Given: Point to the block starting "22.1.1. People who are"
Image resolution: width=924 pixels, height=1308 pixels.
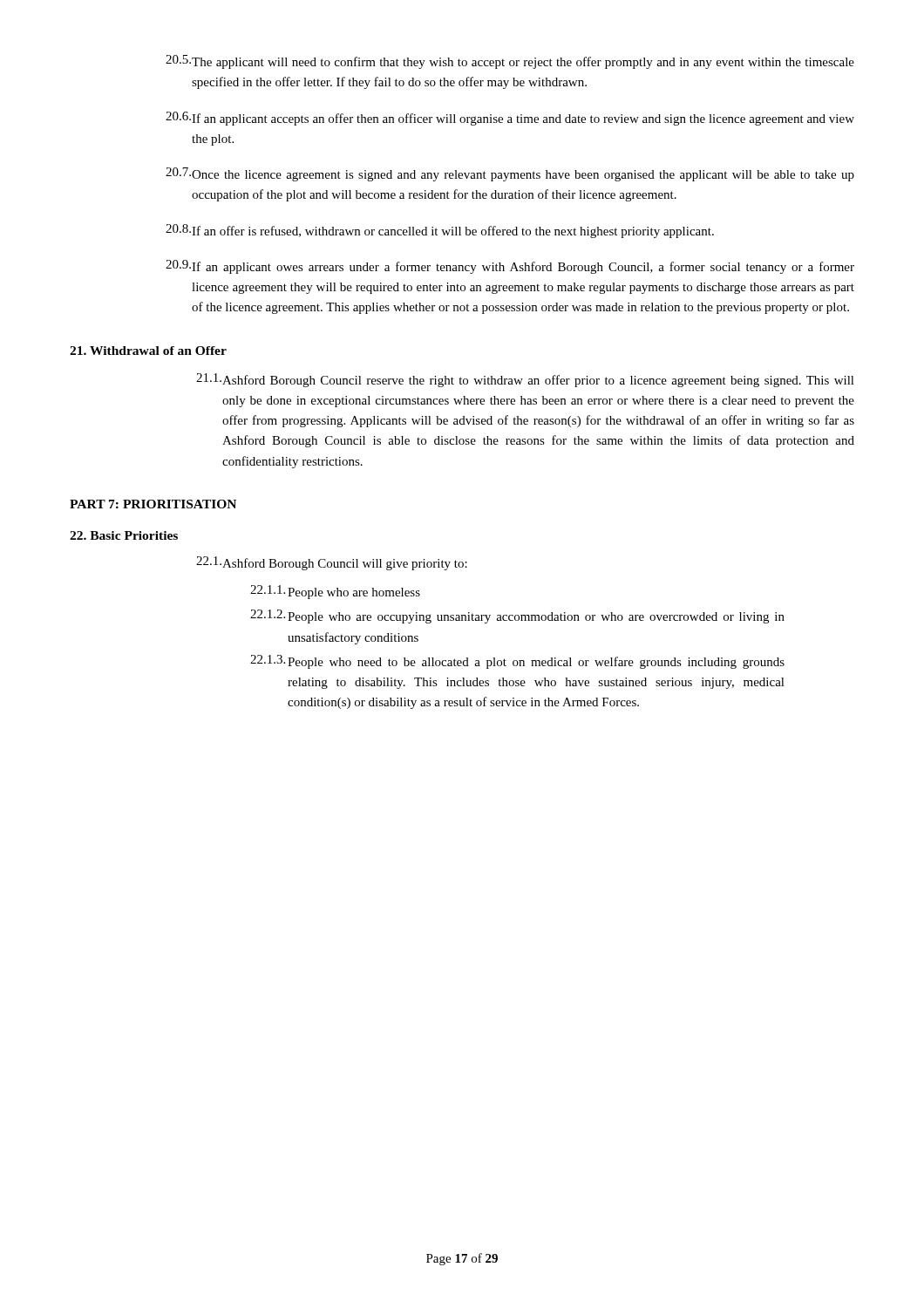Looking at the screenshot, I should [335, 592].
